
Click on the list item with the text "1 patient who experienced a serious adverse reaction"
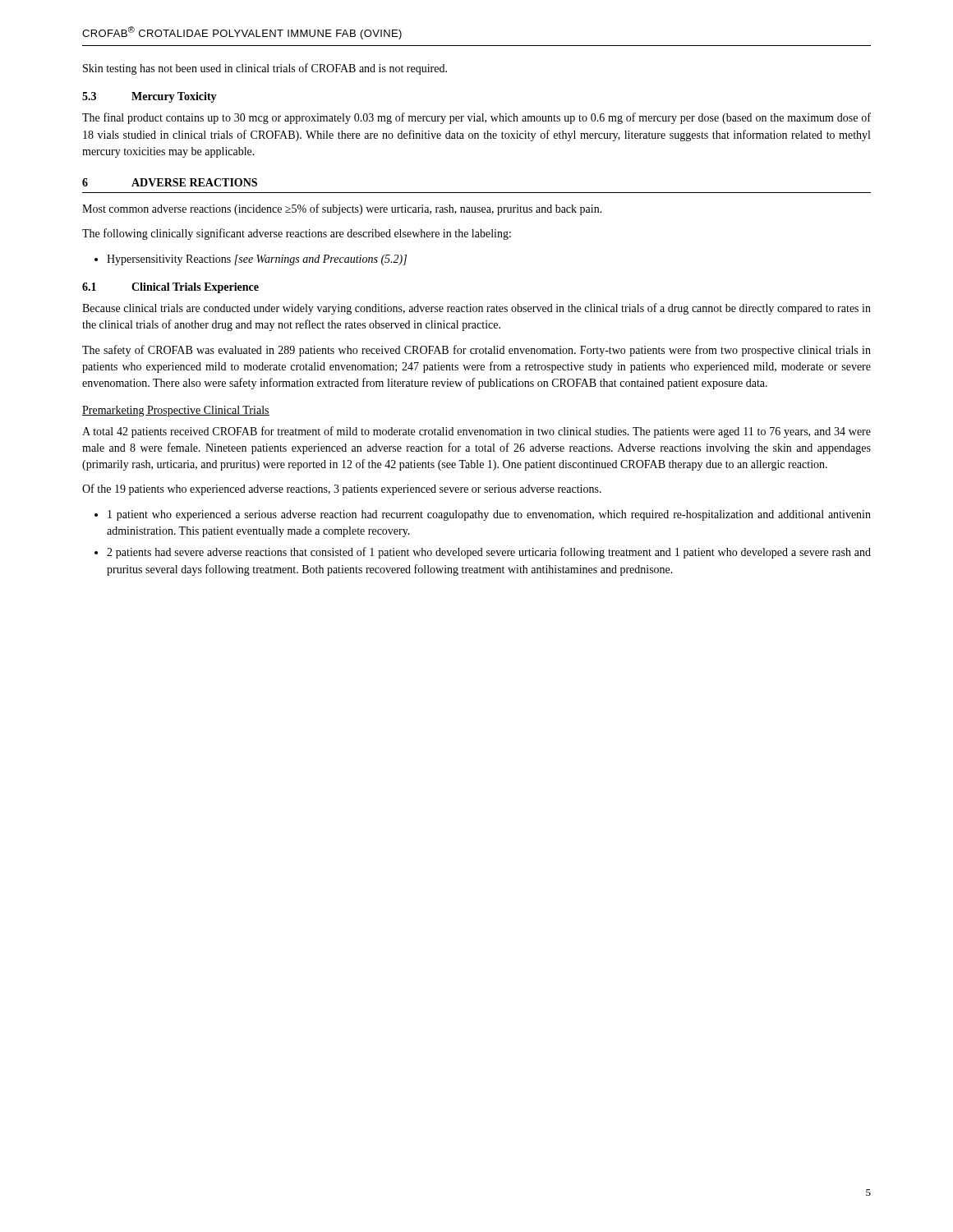coord(489,523)
